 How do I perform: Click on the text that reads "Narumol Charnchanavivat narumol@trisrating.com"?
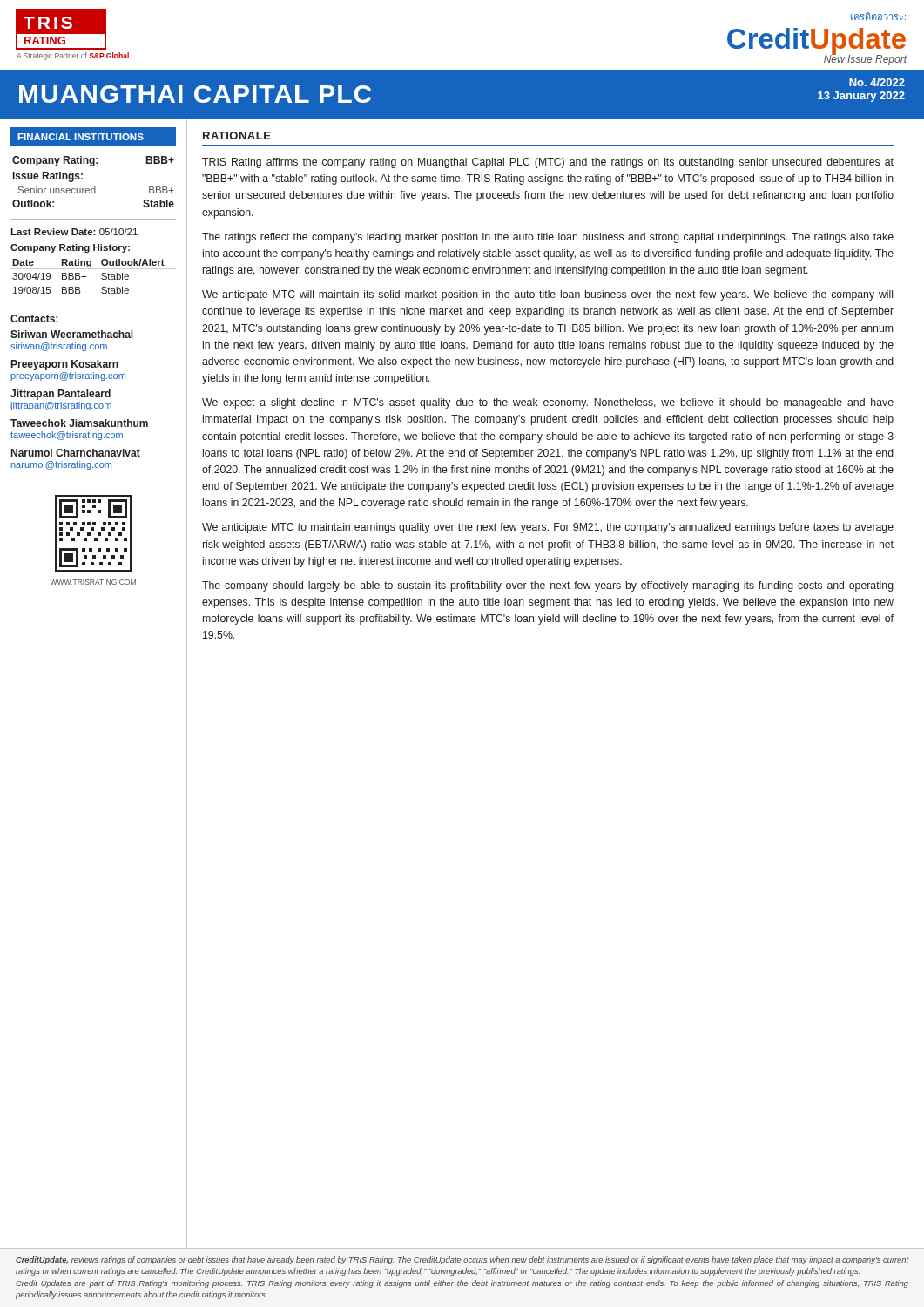tap(93, 458)
